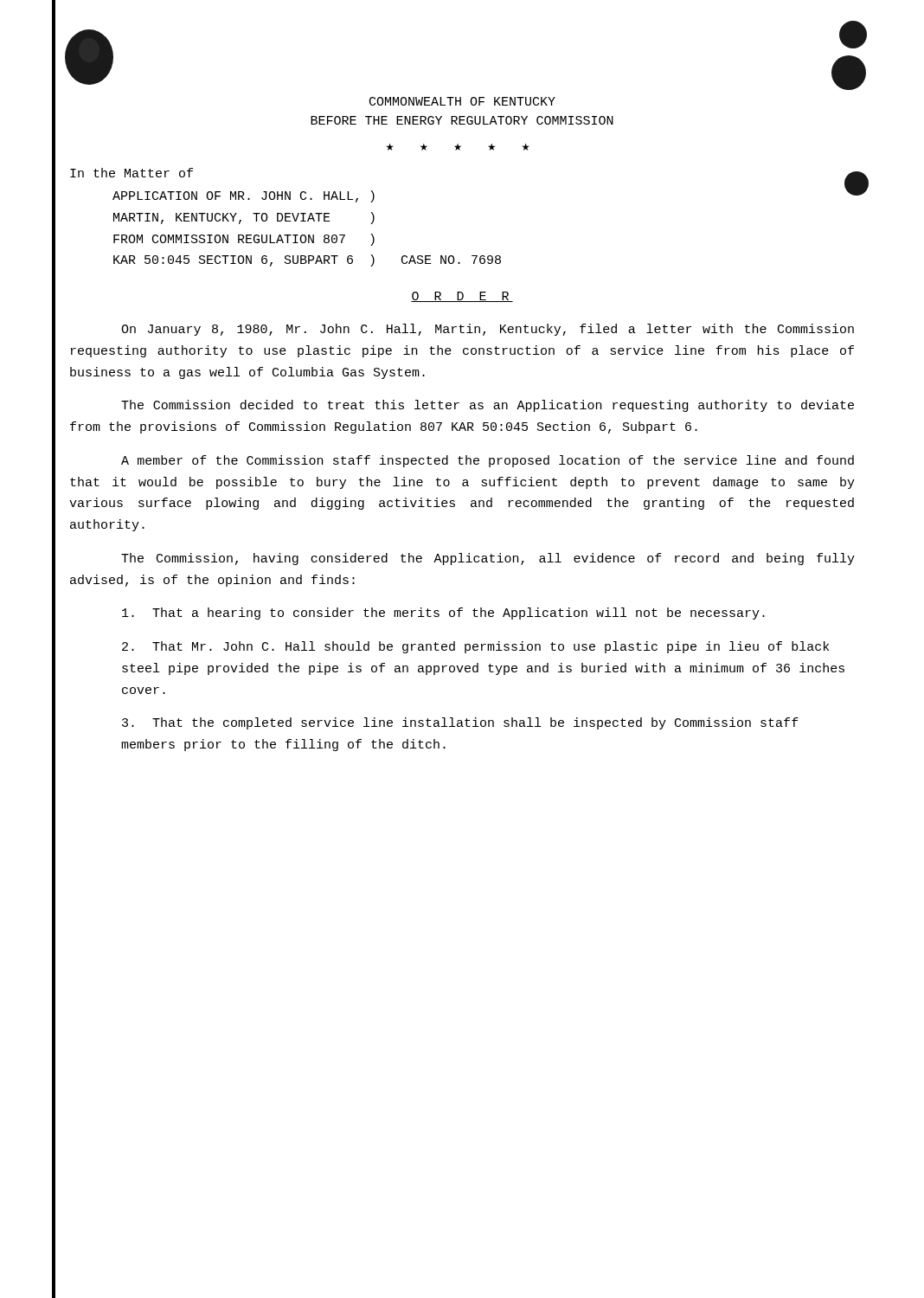Select the text block that says "The Commission decided to"

(x=462, y=417)
